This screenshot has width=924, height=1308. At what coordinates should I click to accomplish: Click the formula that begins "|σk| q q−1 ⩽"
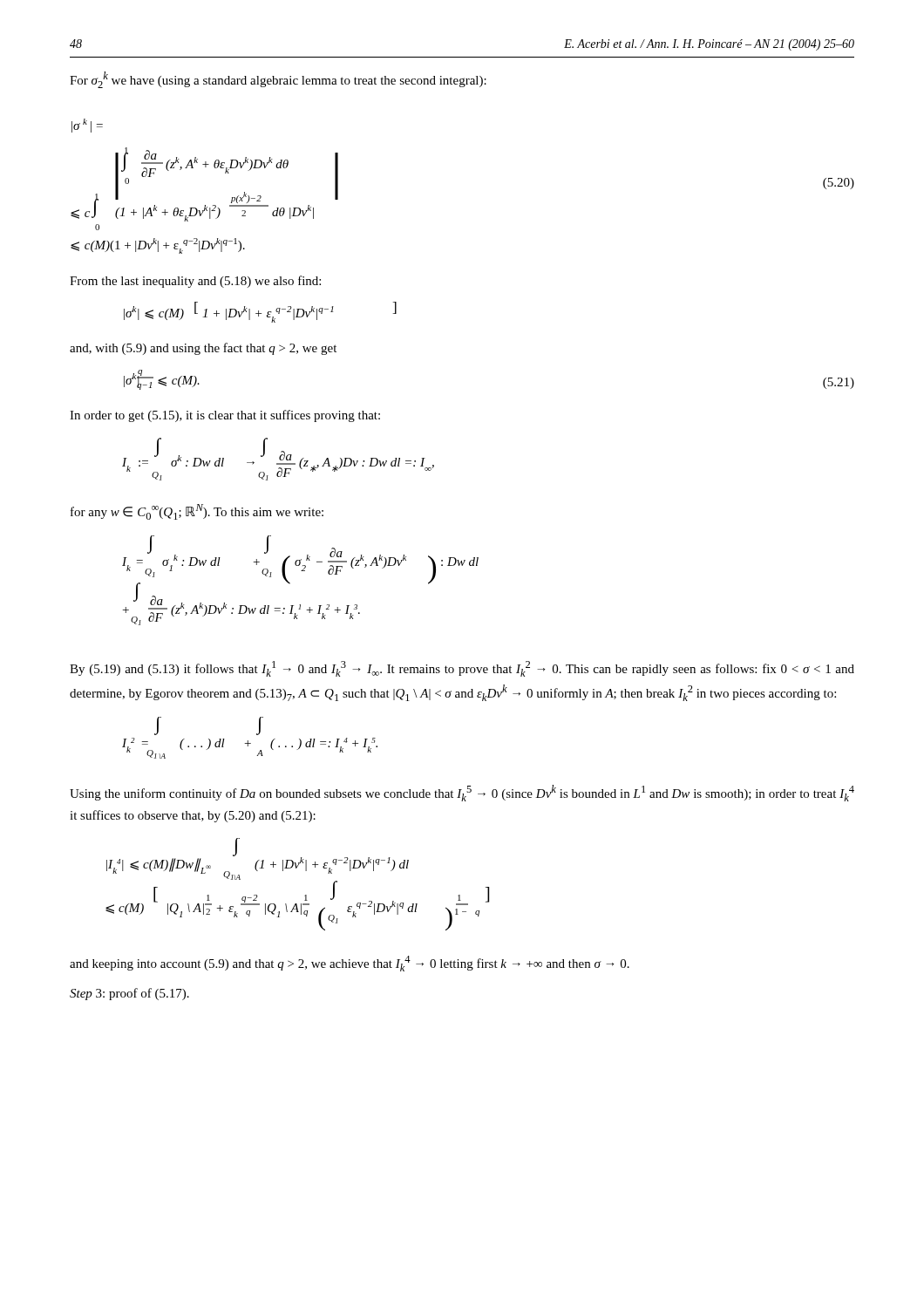(x=162, y=380)
